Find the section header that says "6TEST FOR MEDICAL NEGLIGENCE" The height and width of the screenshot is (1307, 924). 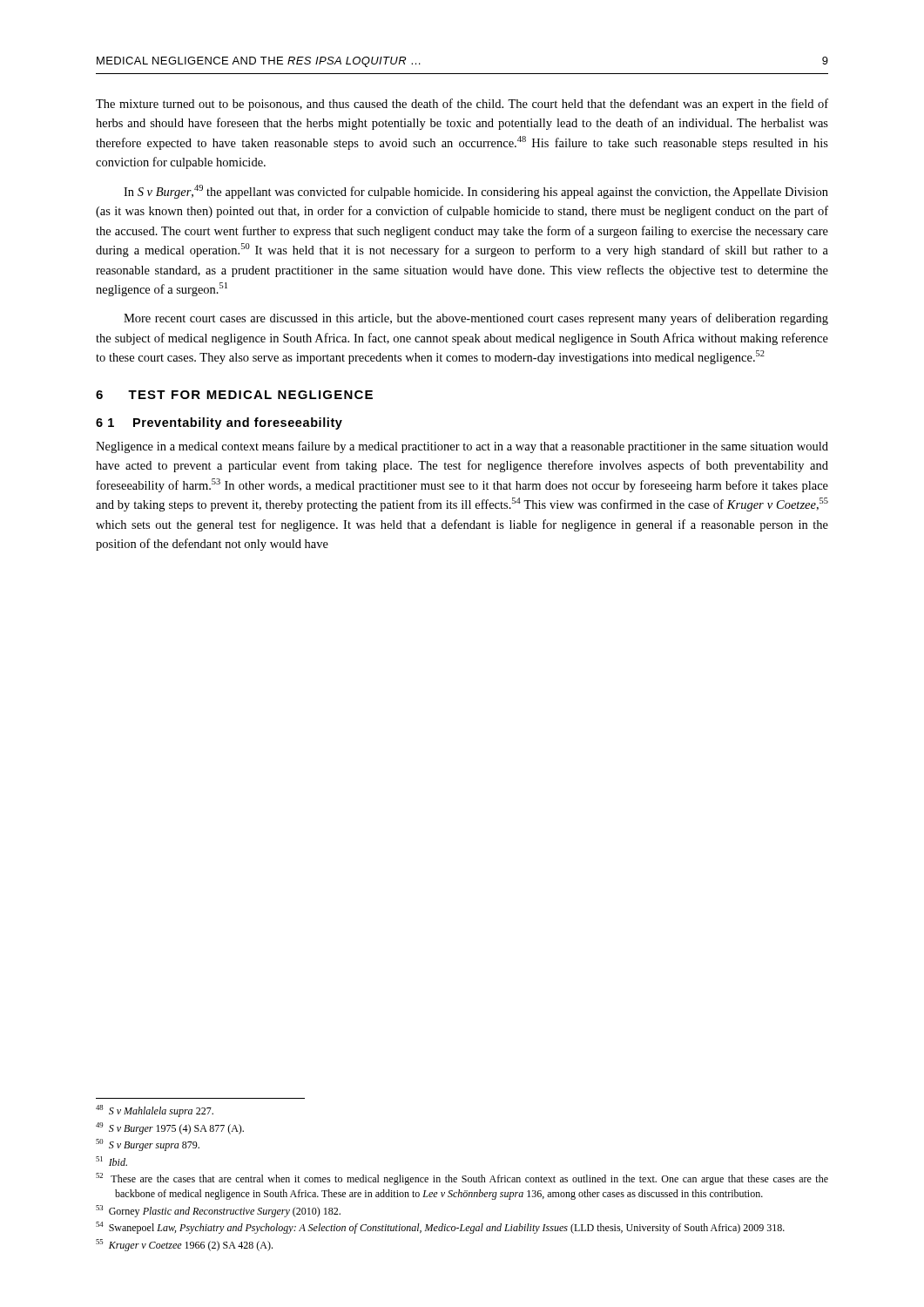click(x=235, y=394)
